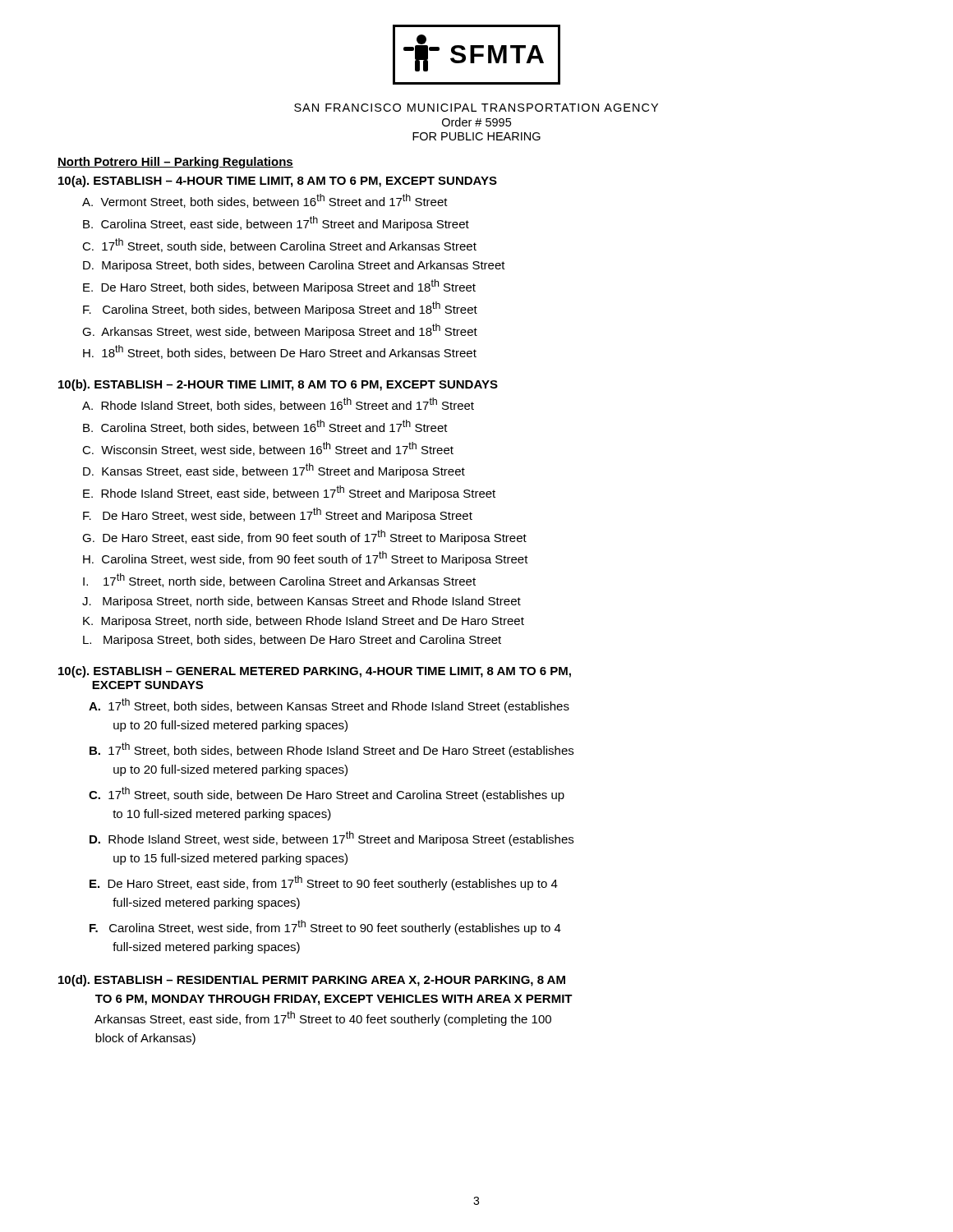Select the list item containing "L. Mariposa Street, both"
953x1232 pixels.
tap(292, 640)
